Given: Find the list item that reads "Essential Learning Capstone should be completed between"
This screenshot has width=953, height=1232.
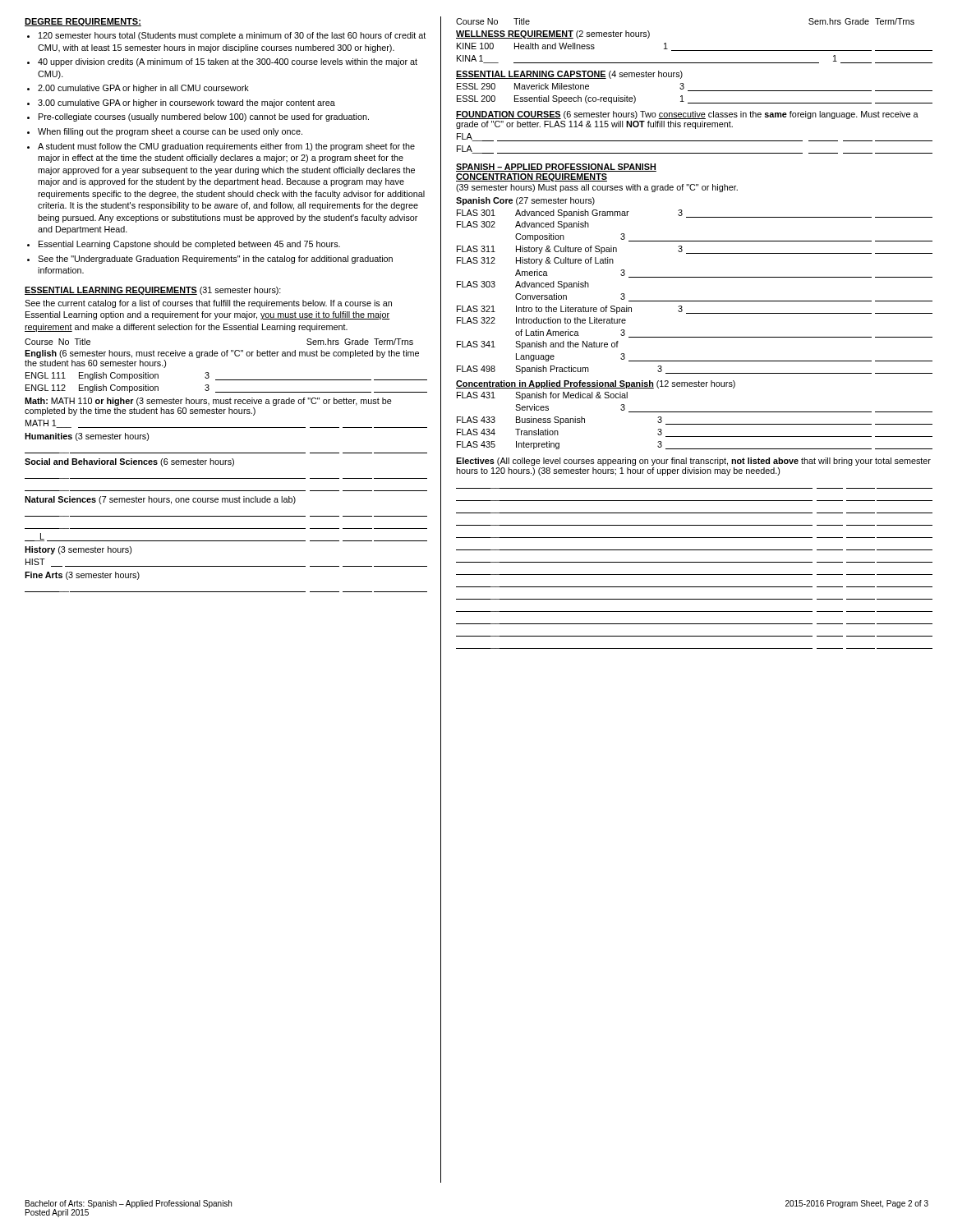Looking at the screenshot, I should [x=226, y=244].
